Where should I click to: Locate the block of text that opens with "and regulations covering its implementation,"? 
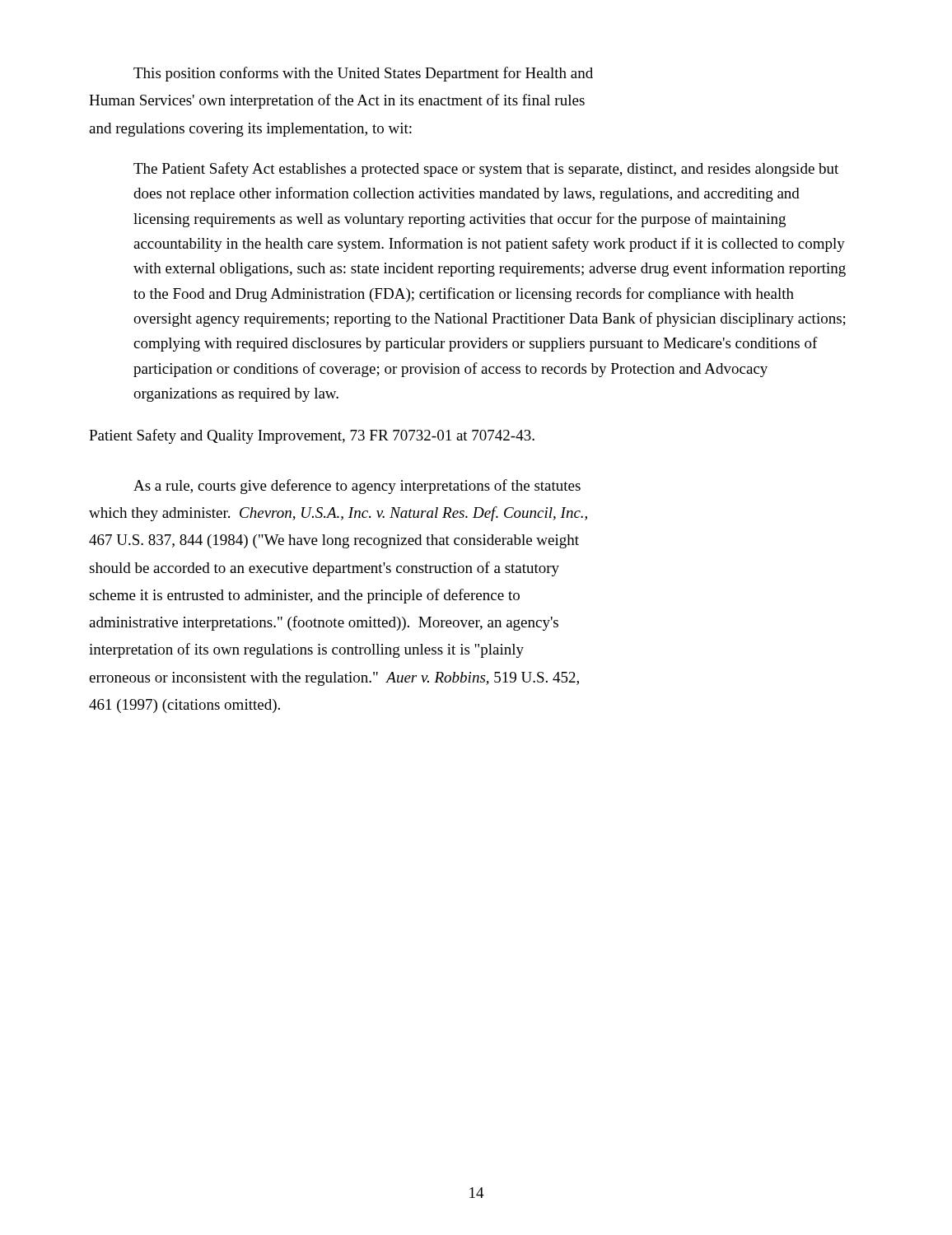[251, 128]
